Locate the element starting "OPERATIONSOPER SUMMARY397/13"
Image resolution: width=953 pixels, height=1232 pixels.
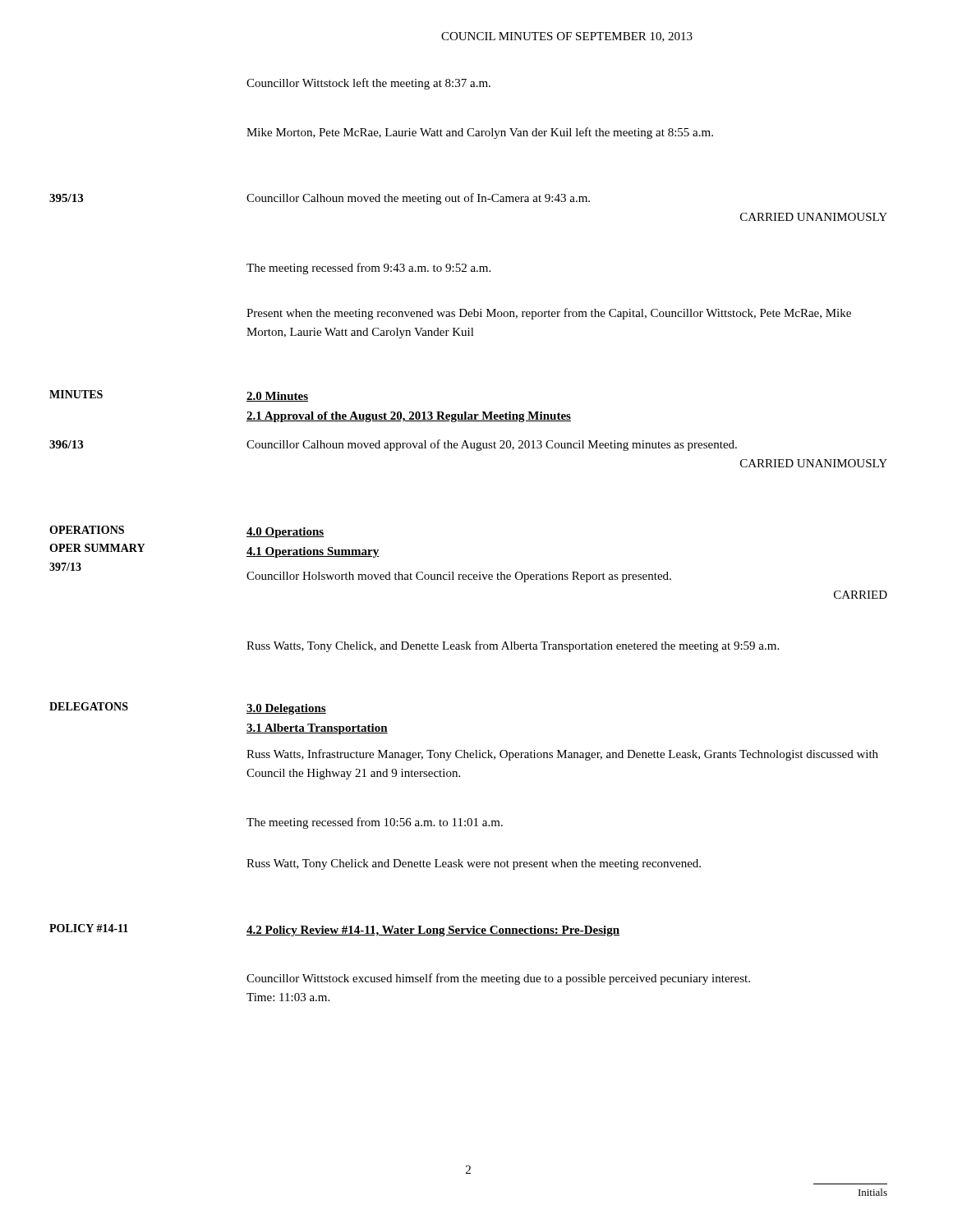coord(97,549)
